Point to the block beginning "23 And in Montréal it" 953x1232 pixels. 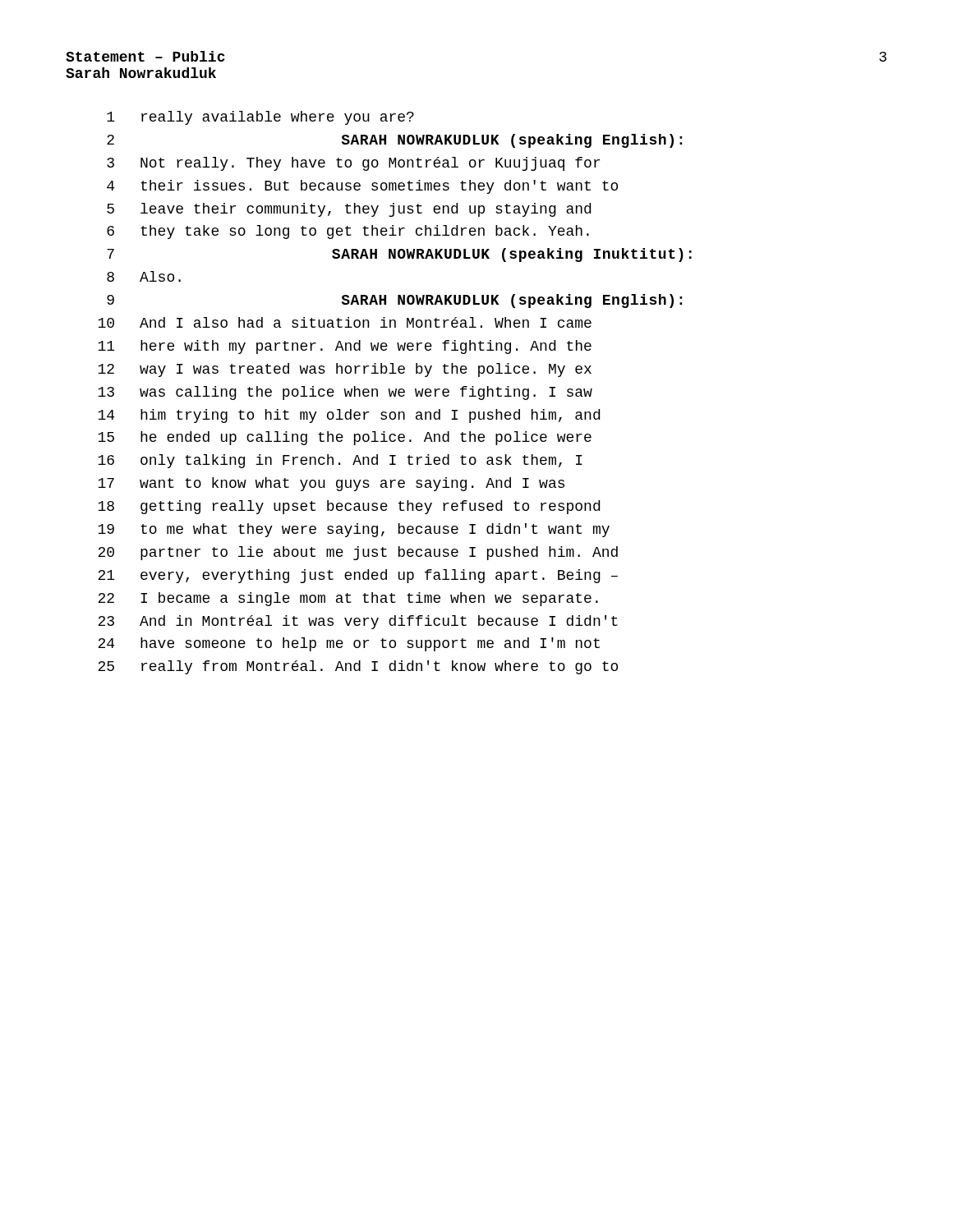[x=476, y=622]
